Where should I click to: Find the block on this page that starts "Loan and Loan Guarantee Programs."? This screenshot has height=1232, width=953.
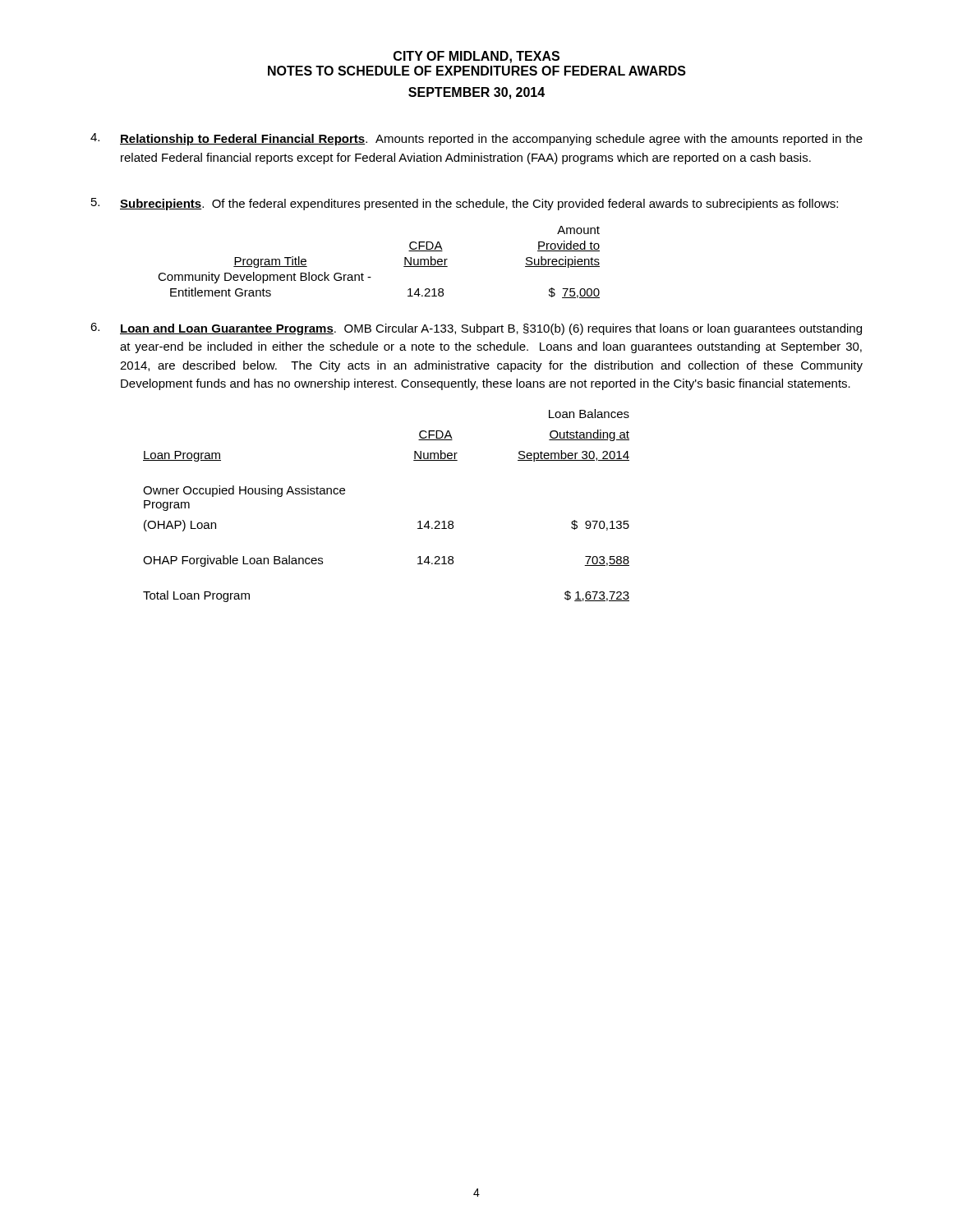491,329
